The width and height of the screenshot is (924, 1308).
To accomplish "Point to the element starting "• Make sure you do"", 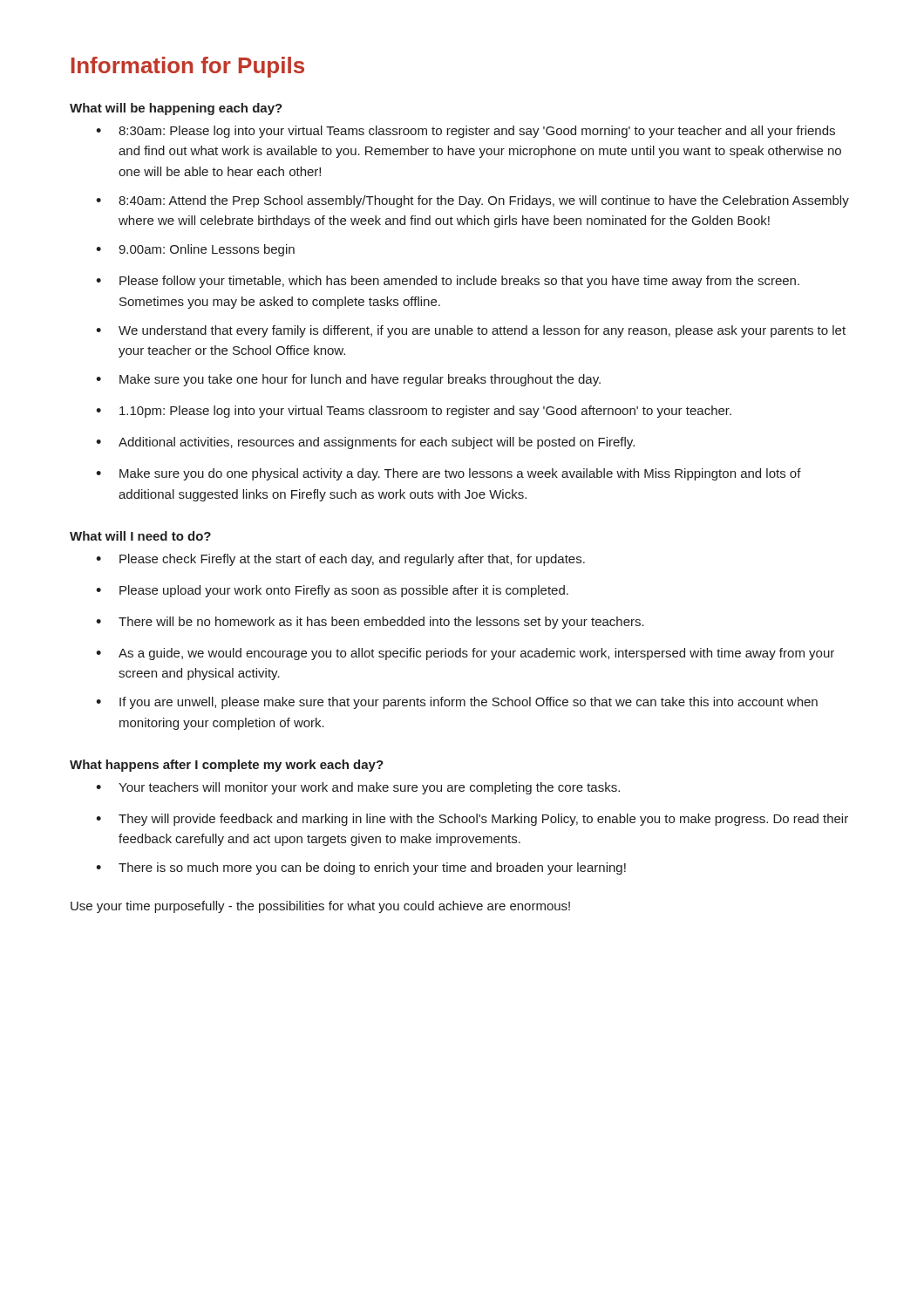I will point(475,484).
